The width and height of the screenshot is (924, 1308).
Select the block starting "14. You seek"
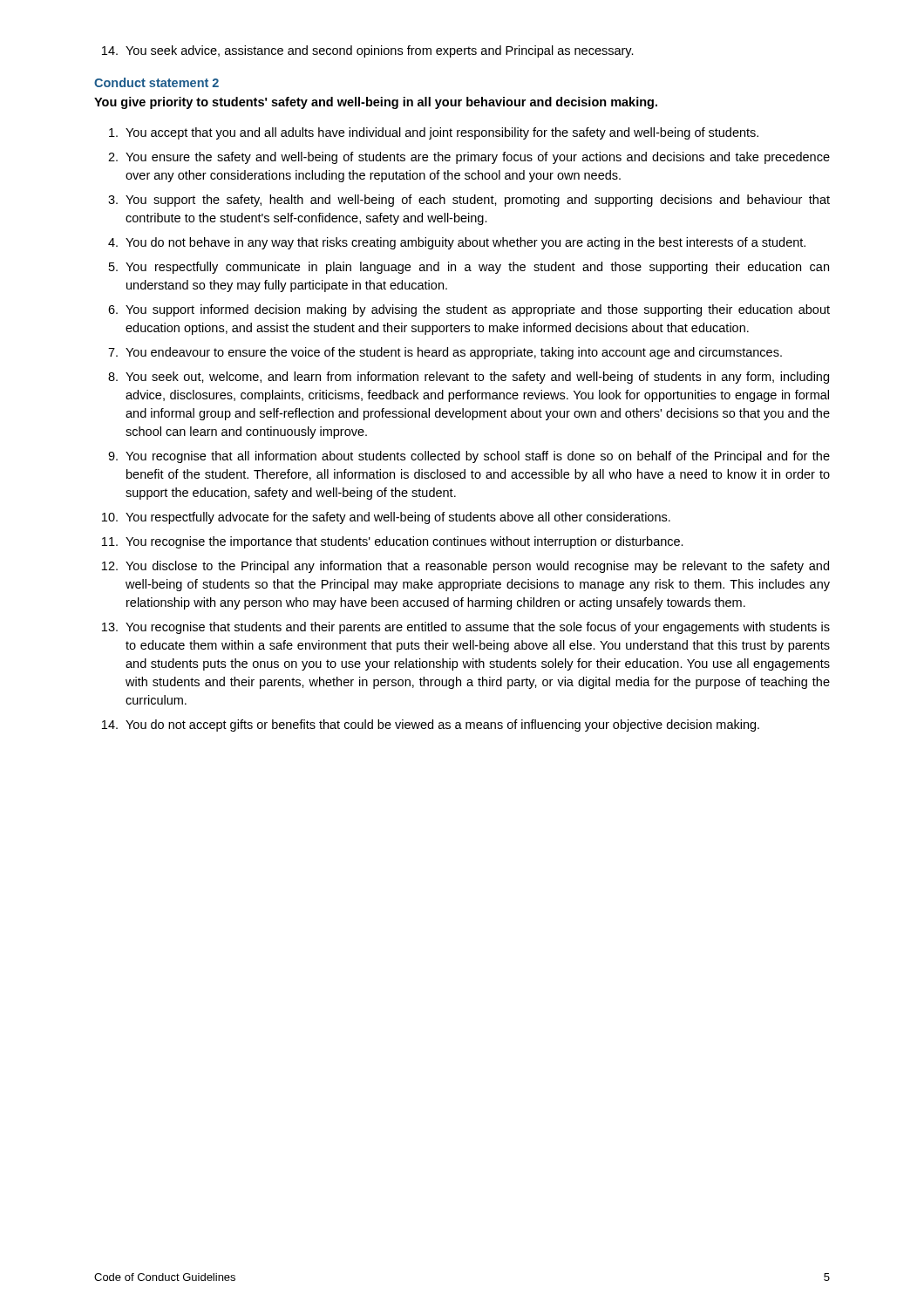point(462,51)
